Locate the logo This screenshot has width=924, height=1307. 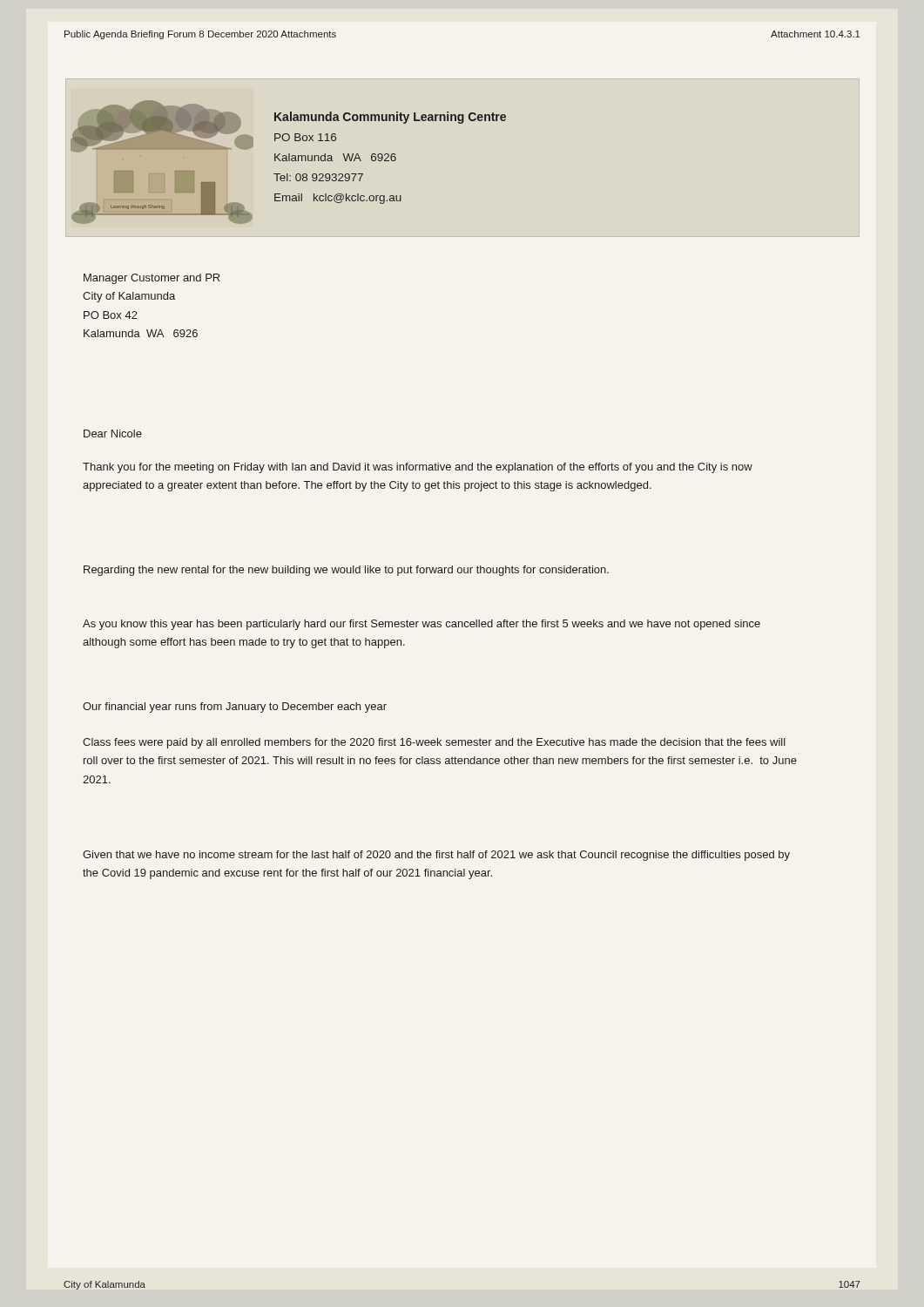pos(162,158)
